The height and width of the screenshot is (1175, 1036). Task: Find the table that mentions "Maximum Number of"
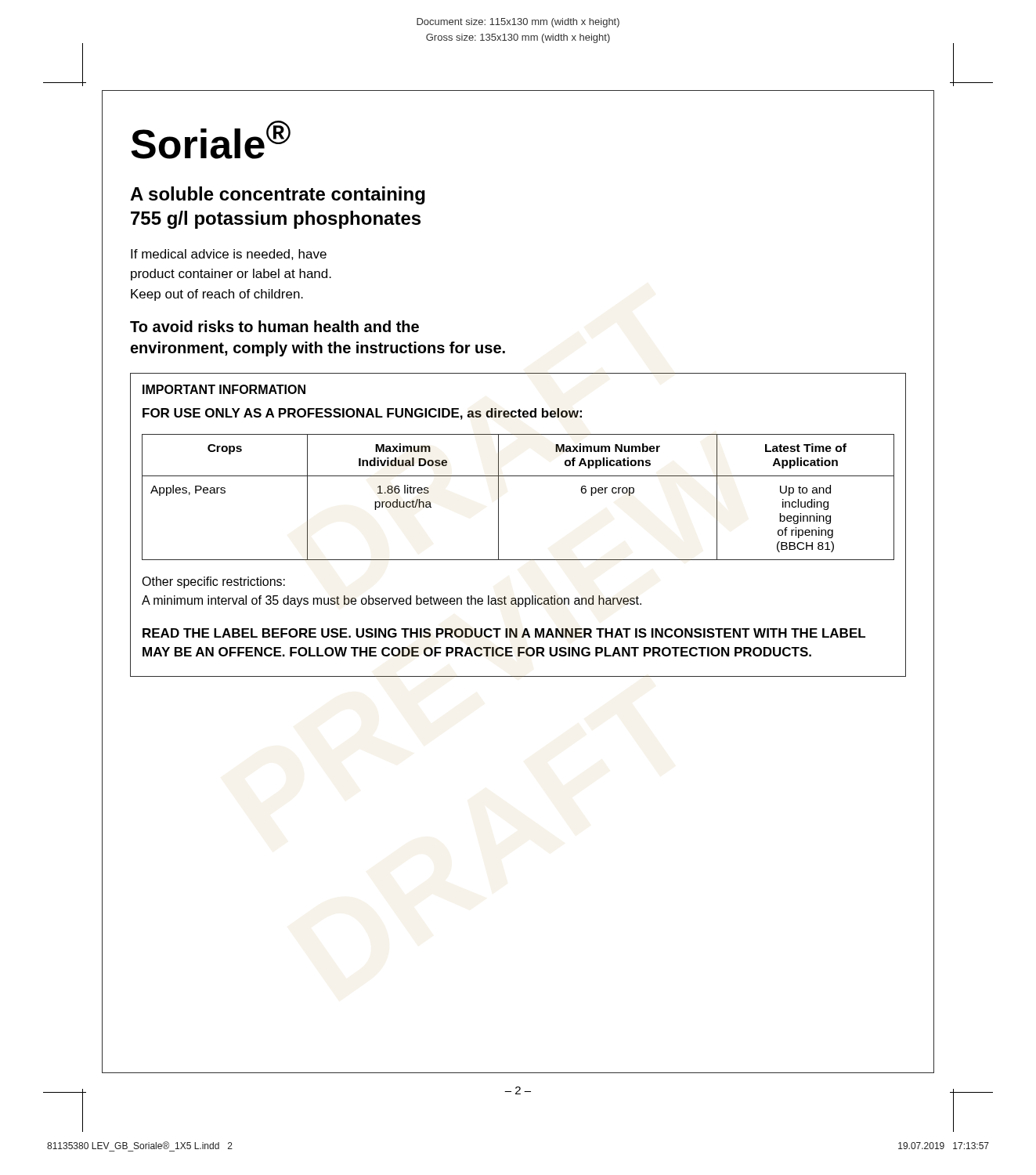coord(518,497)
